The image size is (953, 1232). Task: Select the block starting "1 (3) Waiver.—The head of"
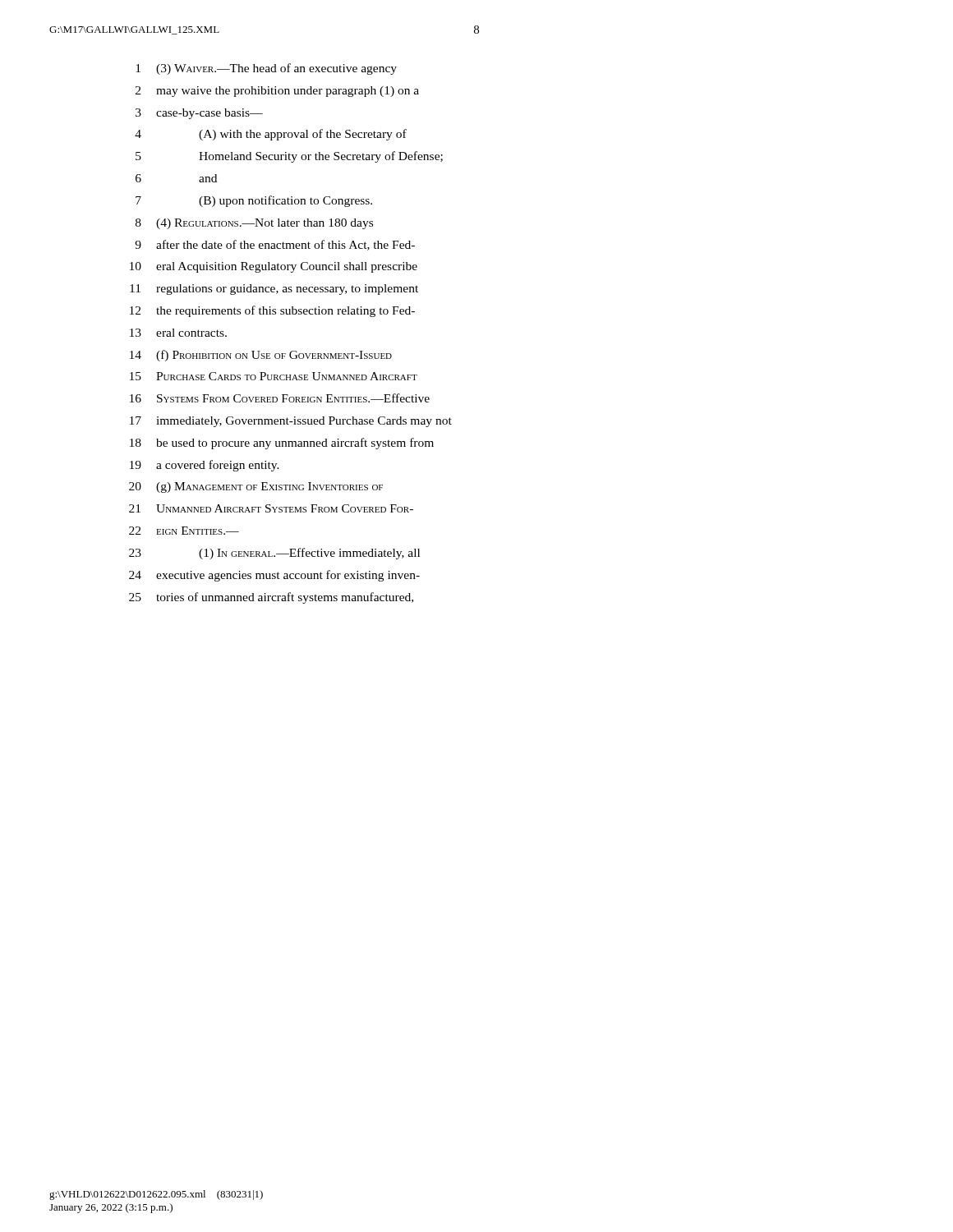point(266,69)
